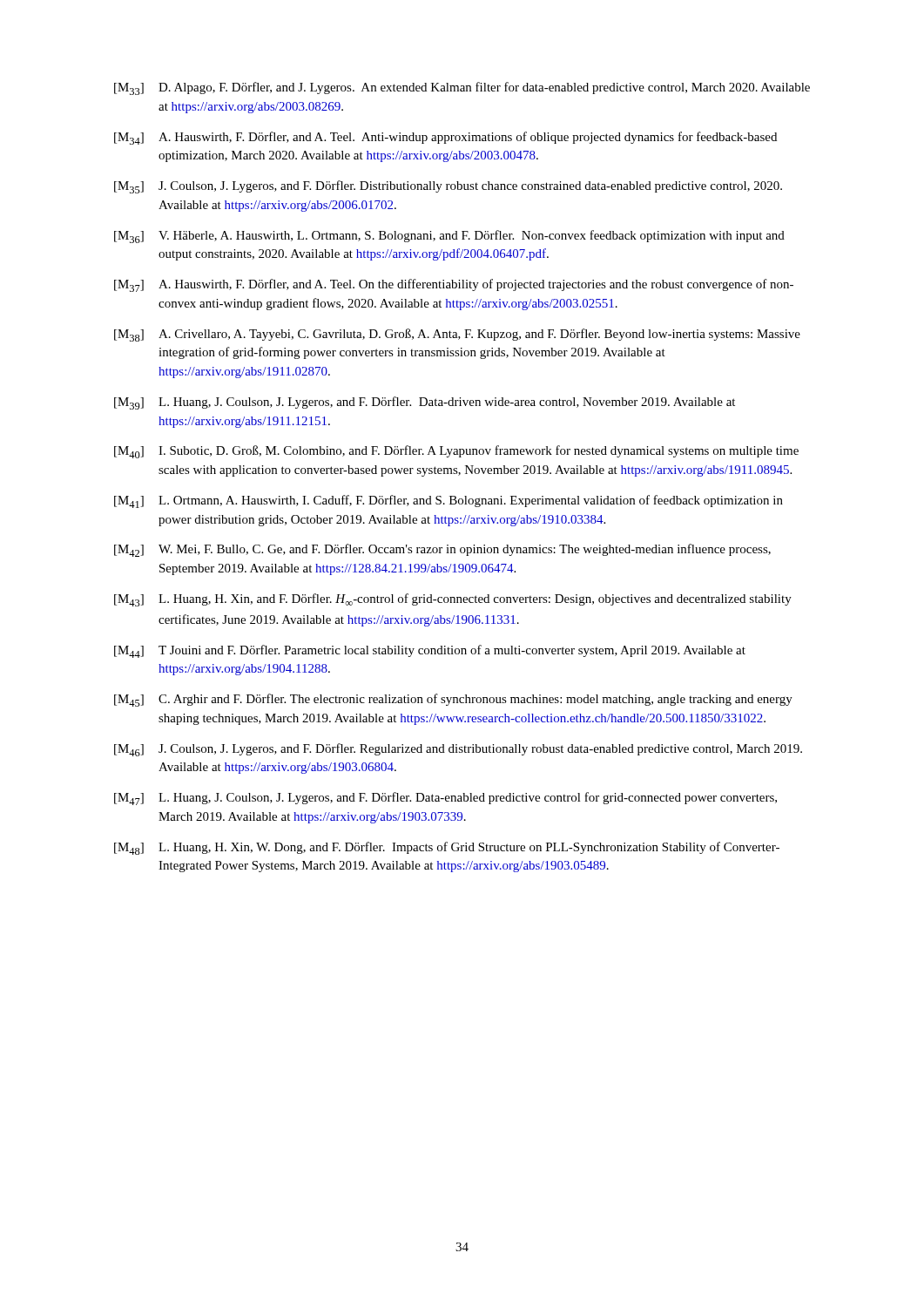Point to the block beginning "[M36] V. Häberle,"
924x1307 pixels.
point(462,245)
